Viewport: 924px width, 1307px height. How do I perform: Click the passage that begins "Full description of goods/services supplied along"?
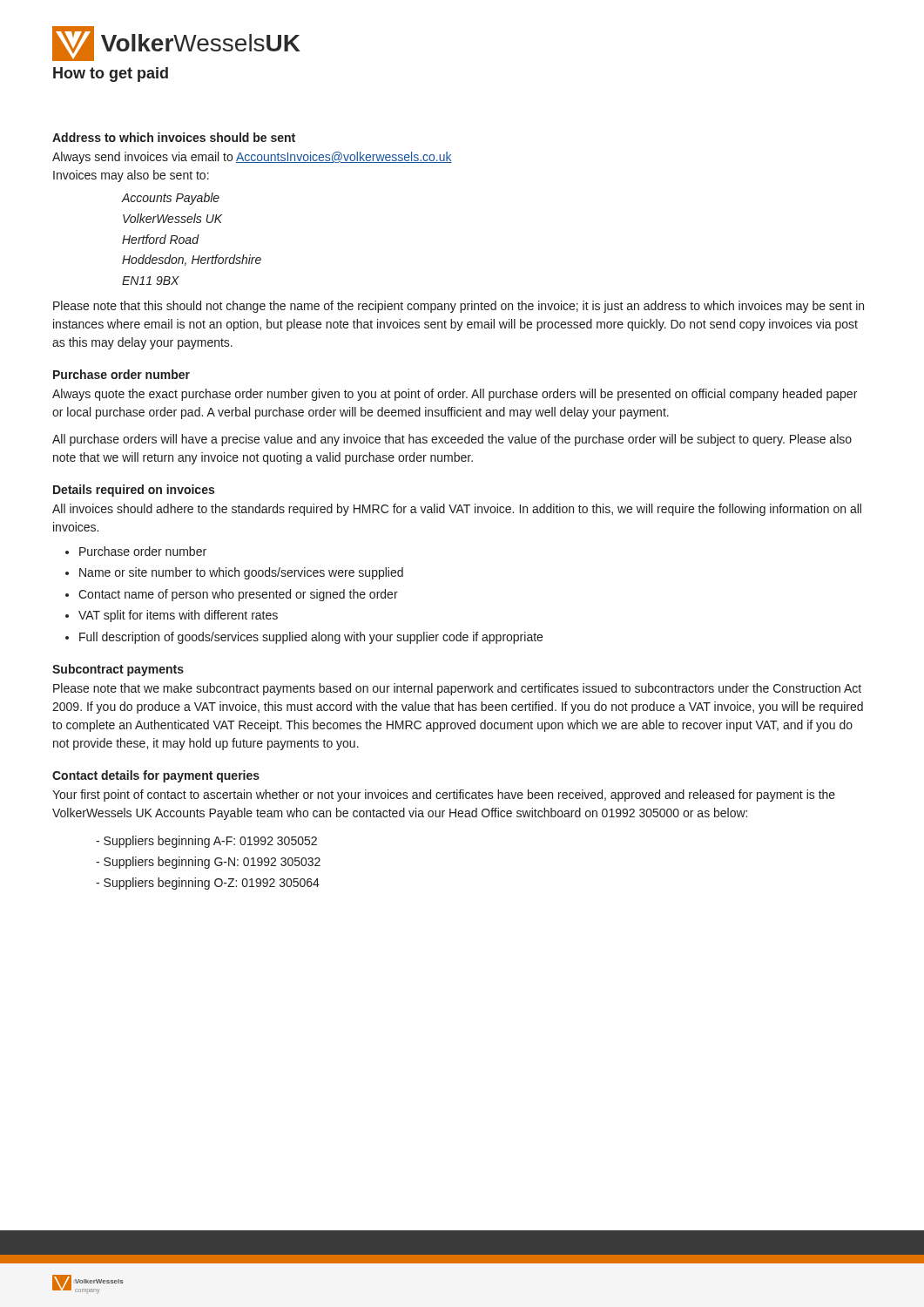point(311,637)
